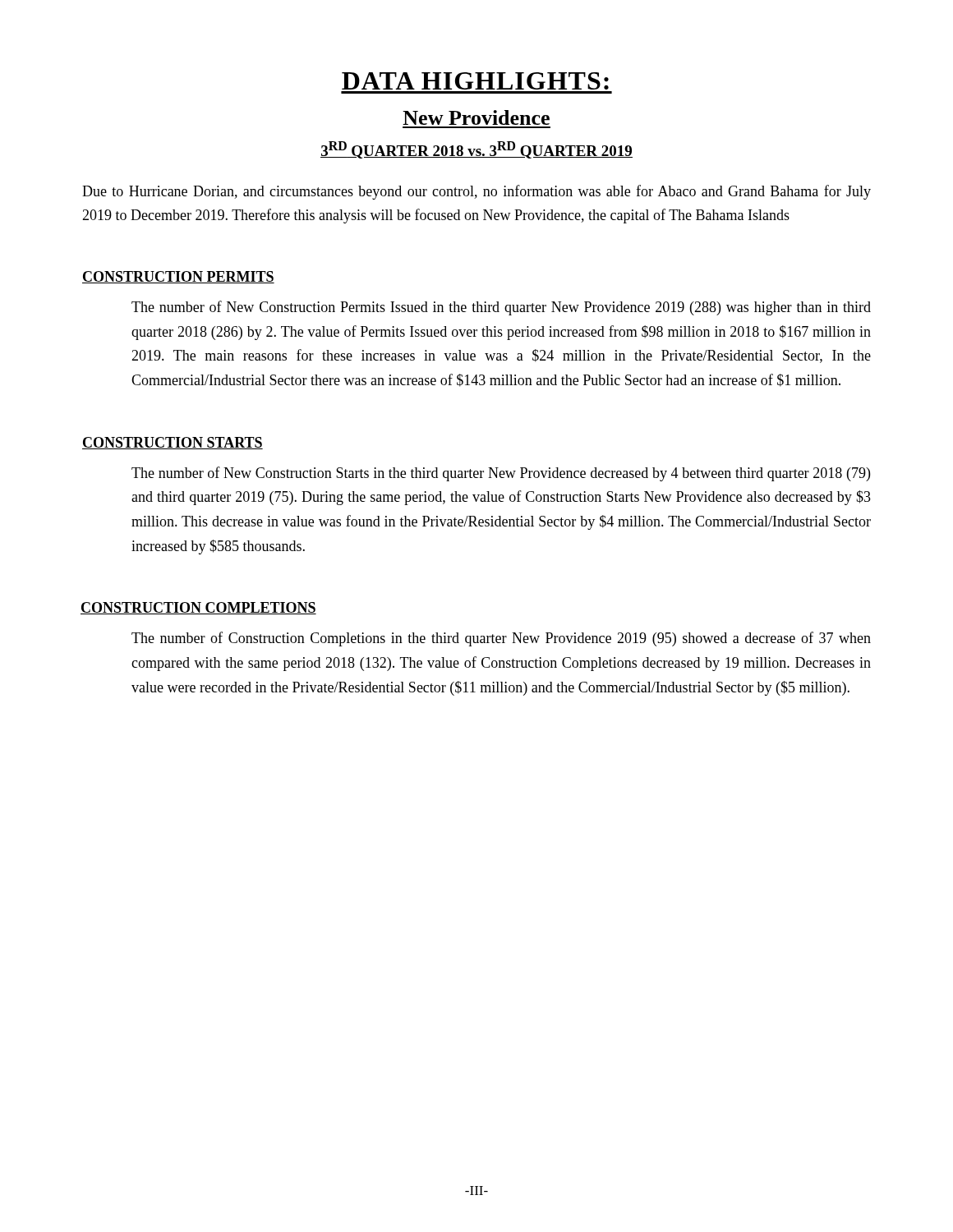Viewport: 953px width, 1232px height.
Task: Navigate to the passage starting "CONSTRUCTION COMPLETIONS"
Action: tap(198, 608)
